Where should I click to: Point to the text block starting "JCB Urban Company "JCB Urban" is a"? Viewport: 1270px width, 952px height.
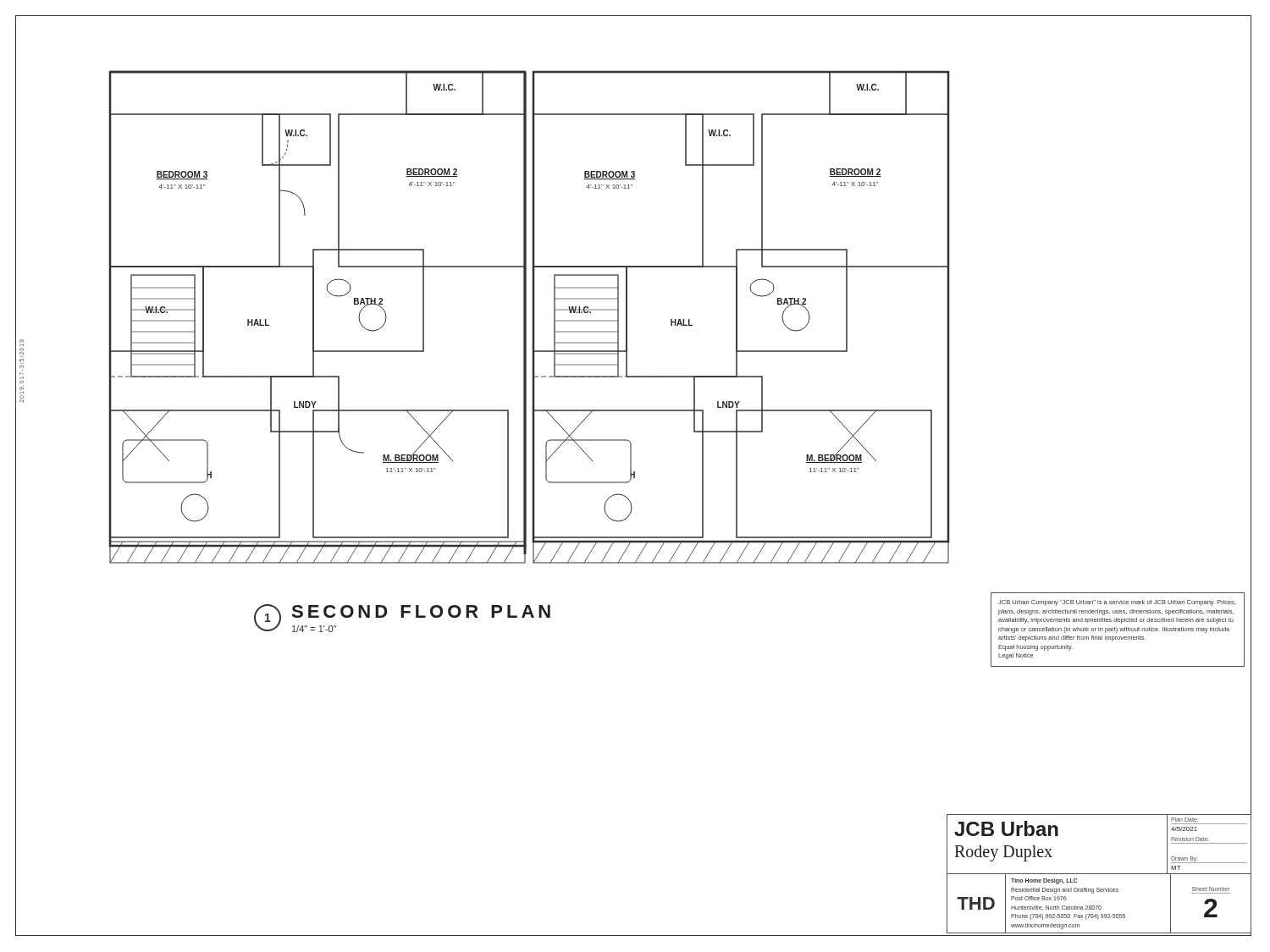click(x=1117, y=629)
